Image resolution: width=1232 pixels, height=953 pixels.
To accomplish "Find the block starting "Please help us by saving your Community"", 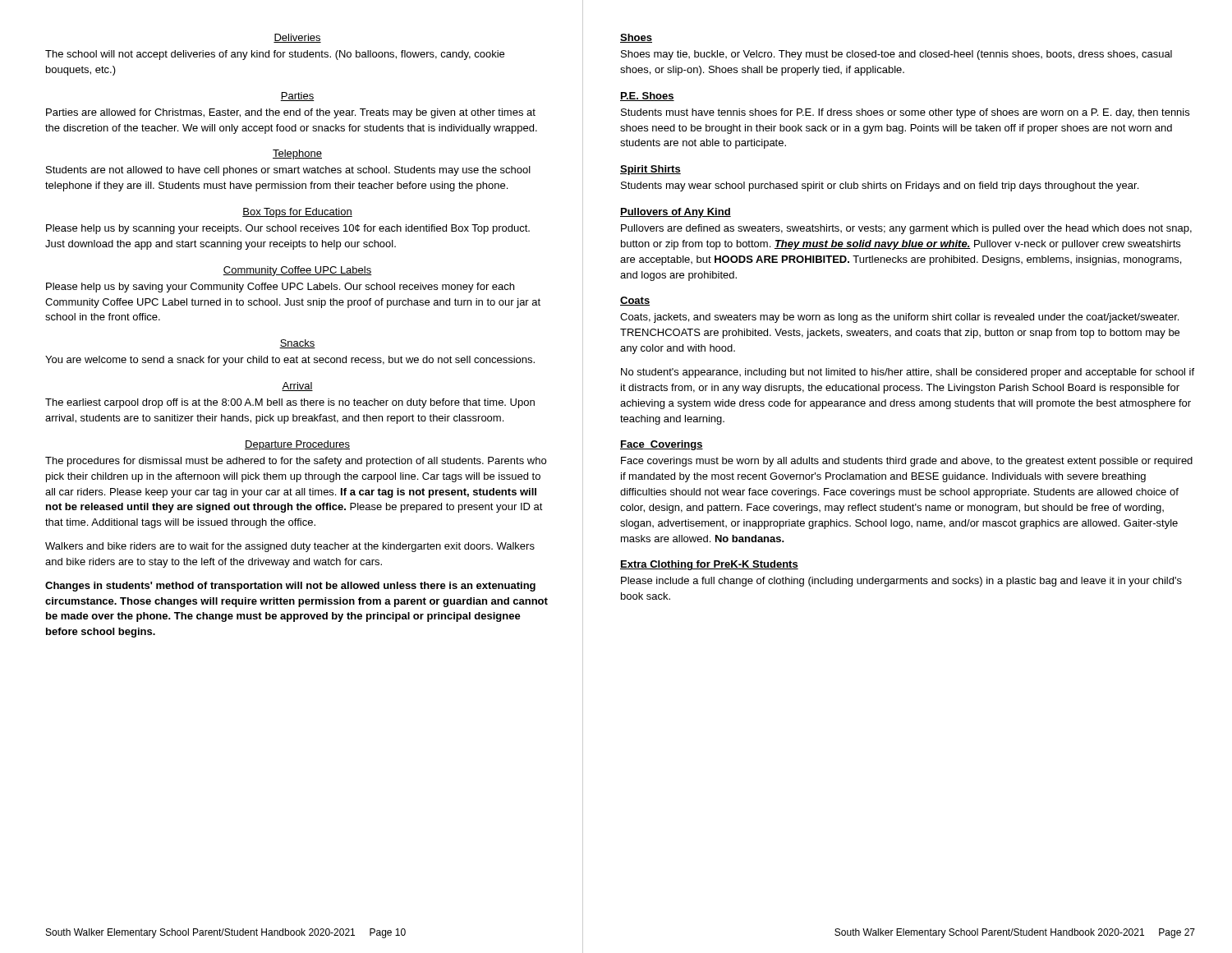I will pos(293,302).
